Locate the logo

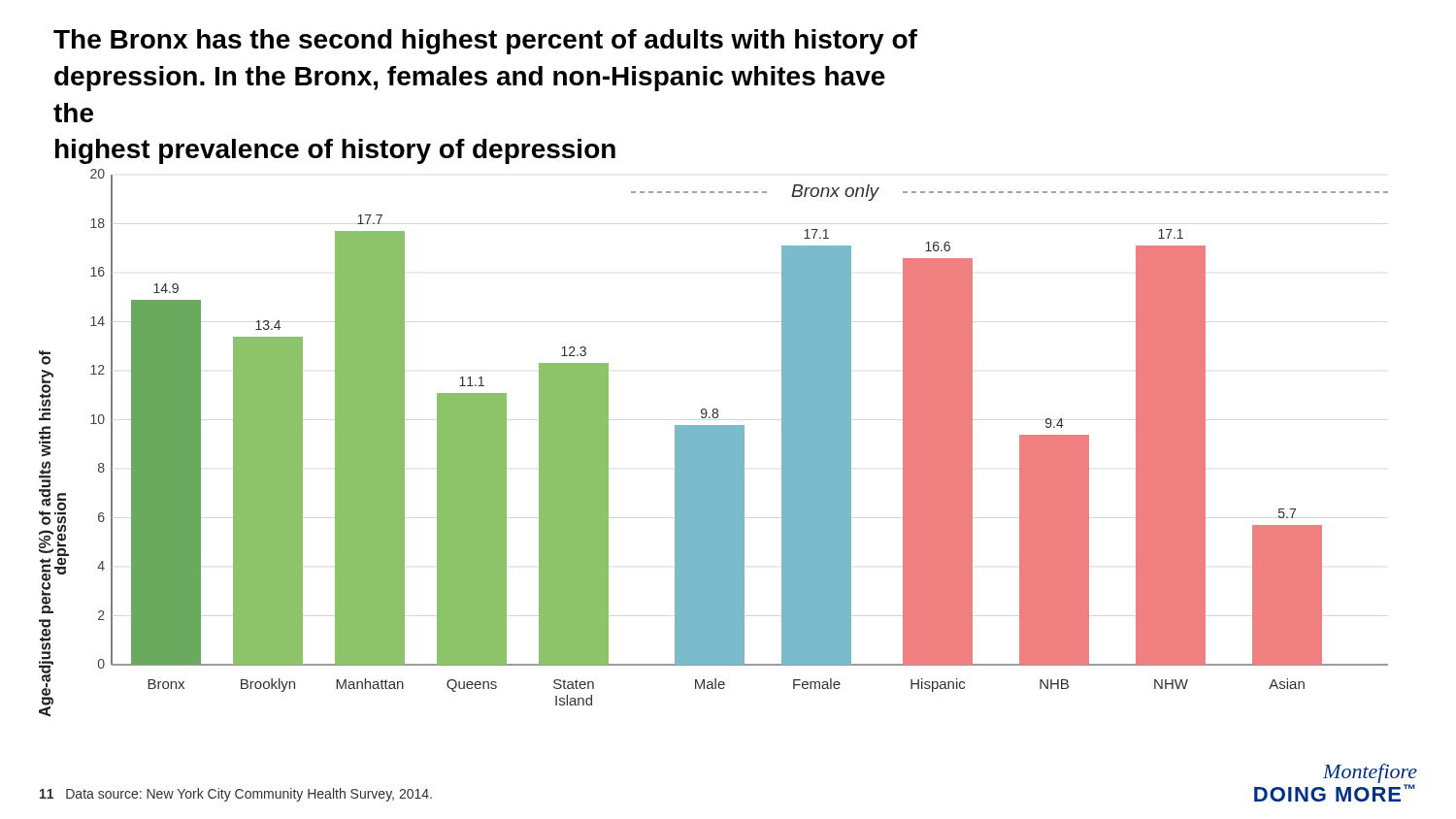point(1325,782)
